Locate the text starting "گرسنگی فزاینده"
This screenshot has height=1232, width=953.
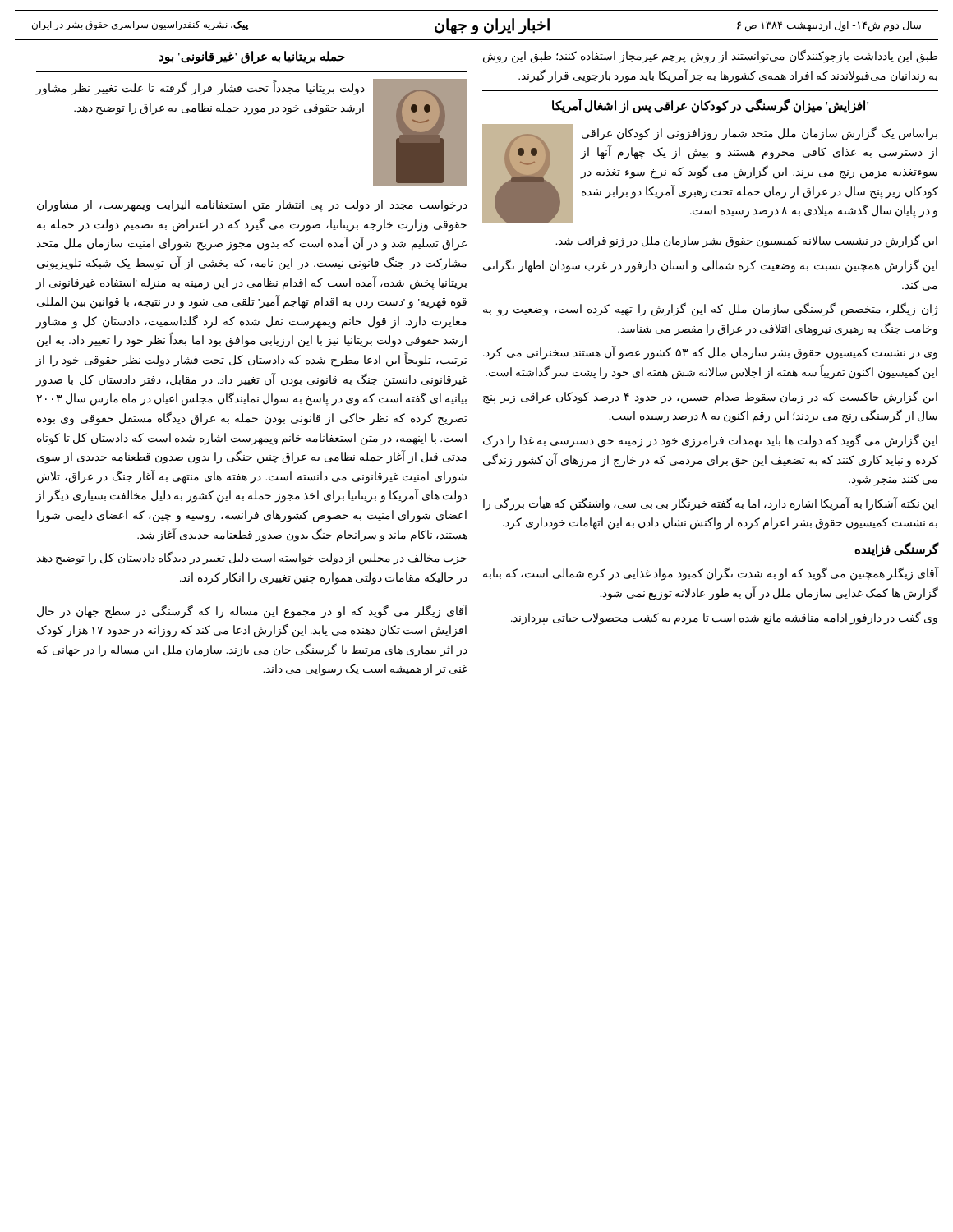[x=896, y=549]
